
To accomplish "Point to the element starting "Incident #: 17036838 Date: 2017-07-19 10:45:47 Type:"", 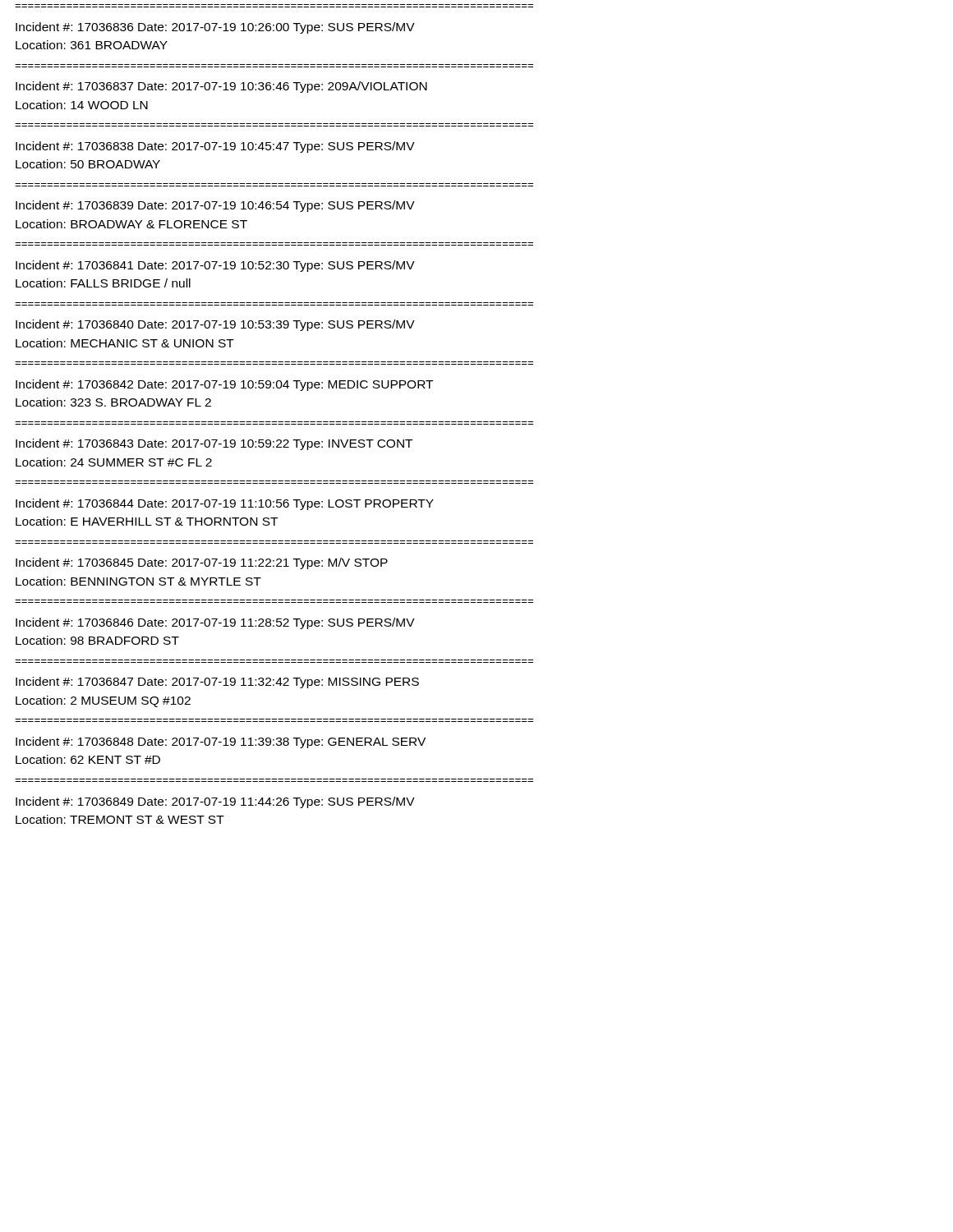I will (x=215, y=147).
